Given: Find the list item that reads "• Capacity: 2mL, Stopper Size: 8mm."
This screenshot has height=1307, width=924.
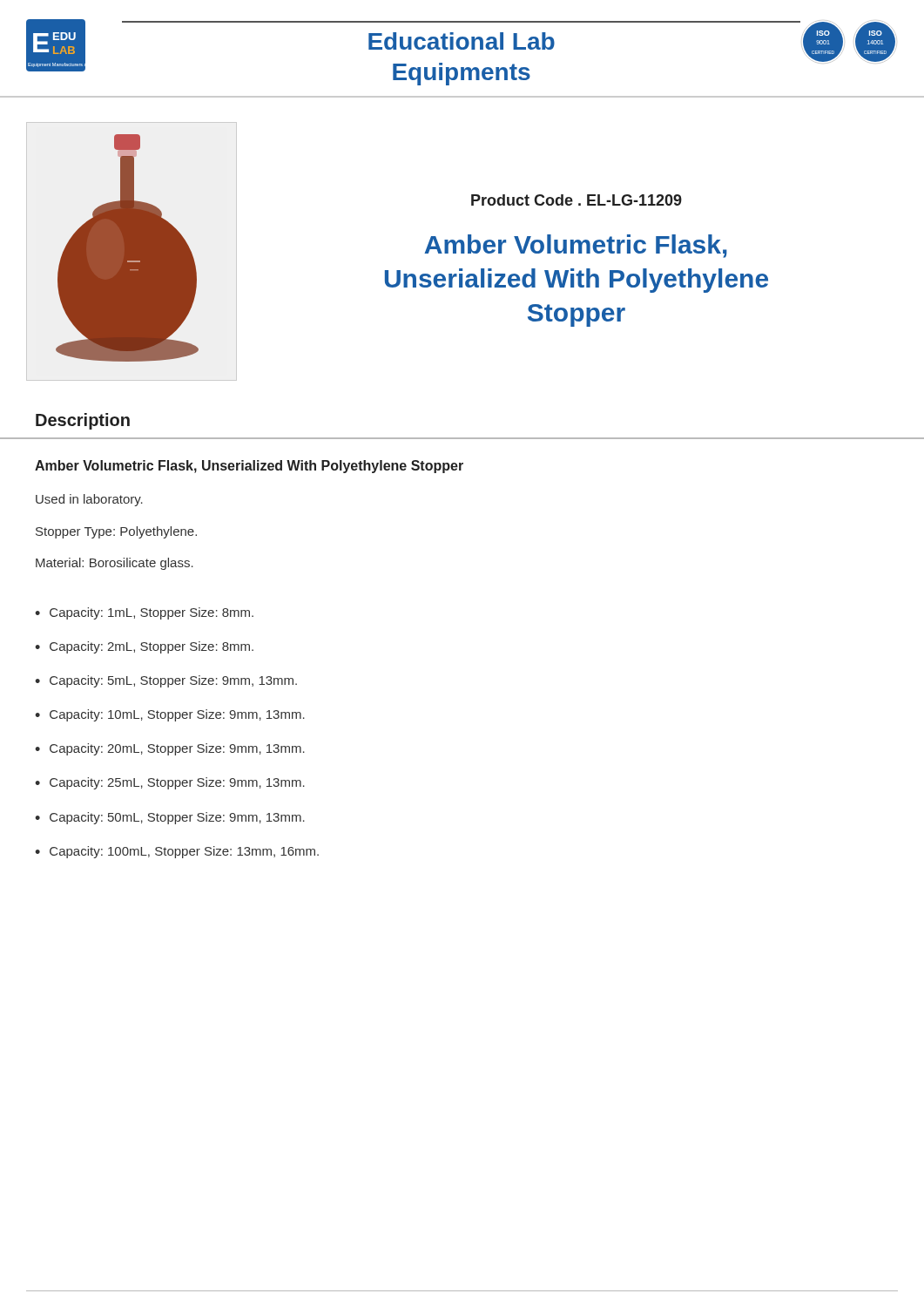Looking at the screenshot, I should (x=145, y=648).
